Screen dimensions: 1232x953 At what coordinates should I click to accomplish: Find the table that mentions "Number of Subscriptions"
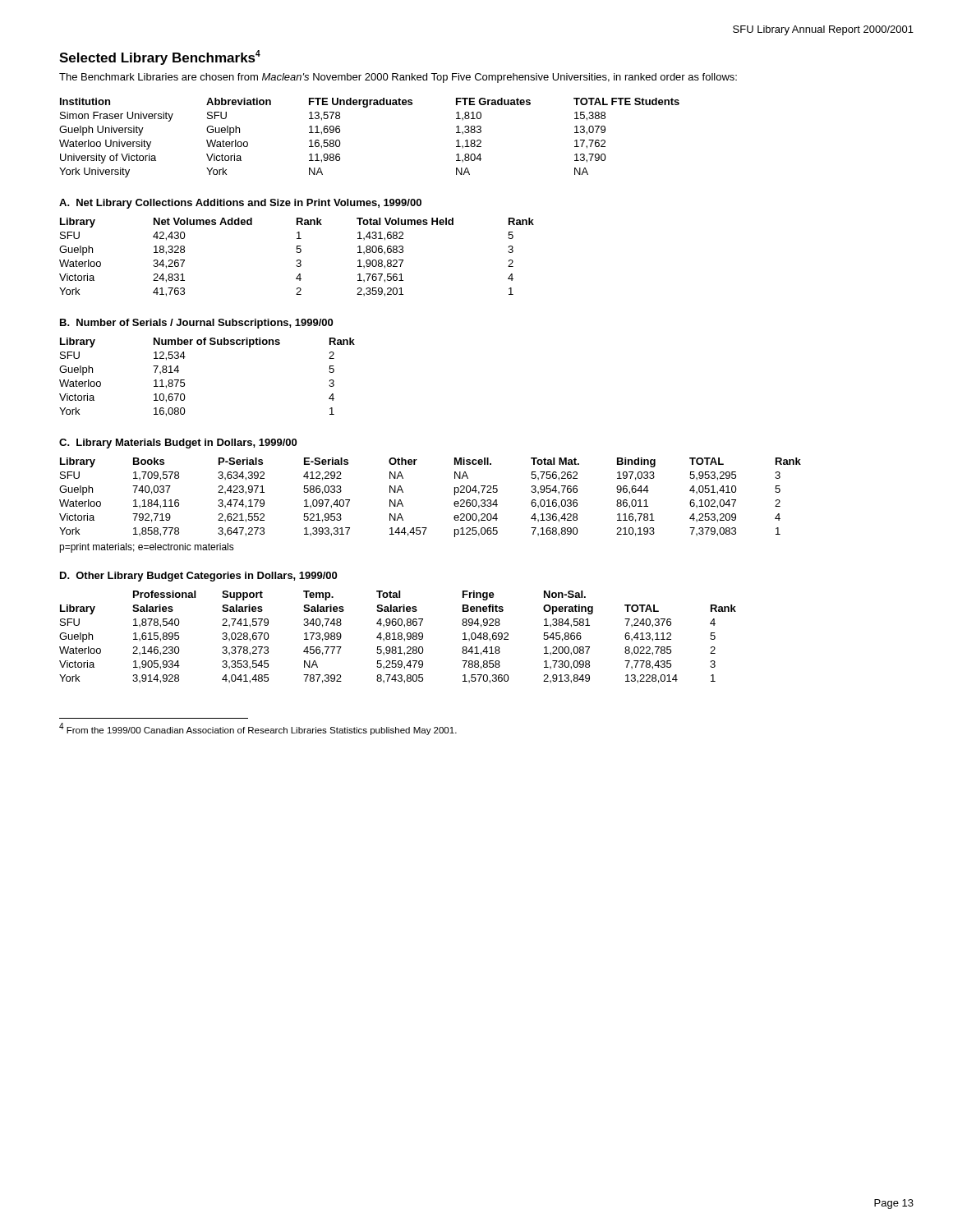pos(476,376)
